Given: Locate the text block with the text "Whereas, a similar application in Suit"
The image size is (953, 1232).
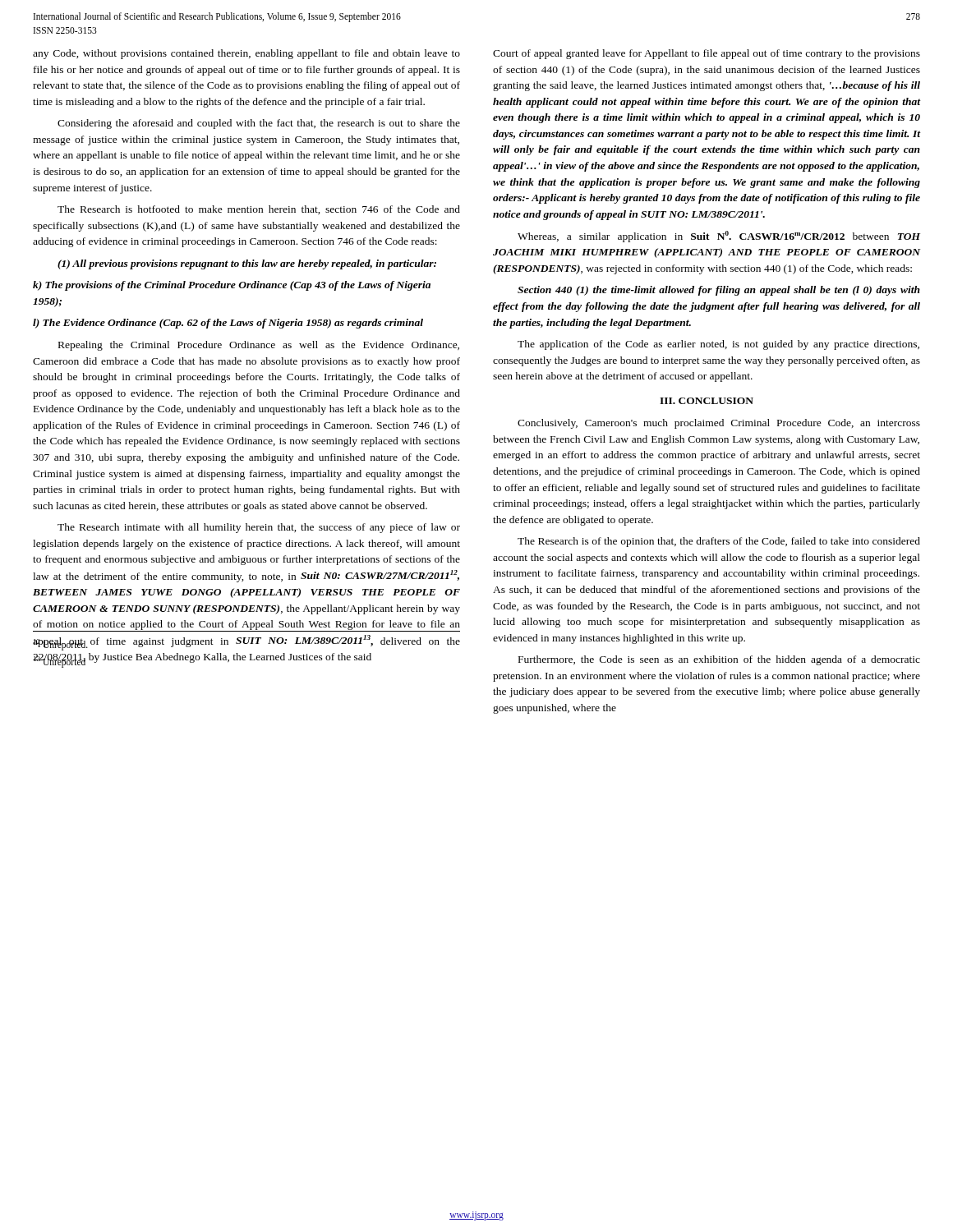Looking at the screenshot, I should [x=707, y=252].
